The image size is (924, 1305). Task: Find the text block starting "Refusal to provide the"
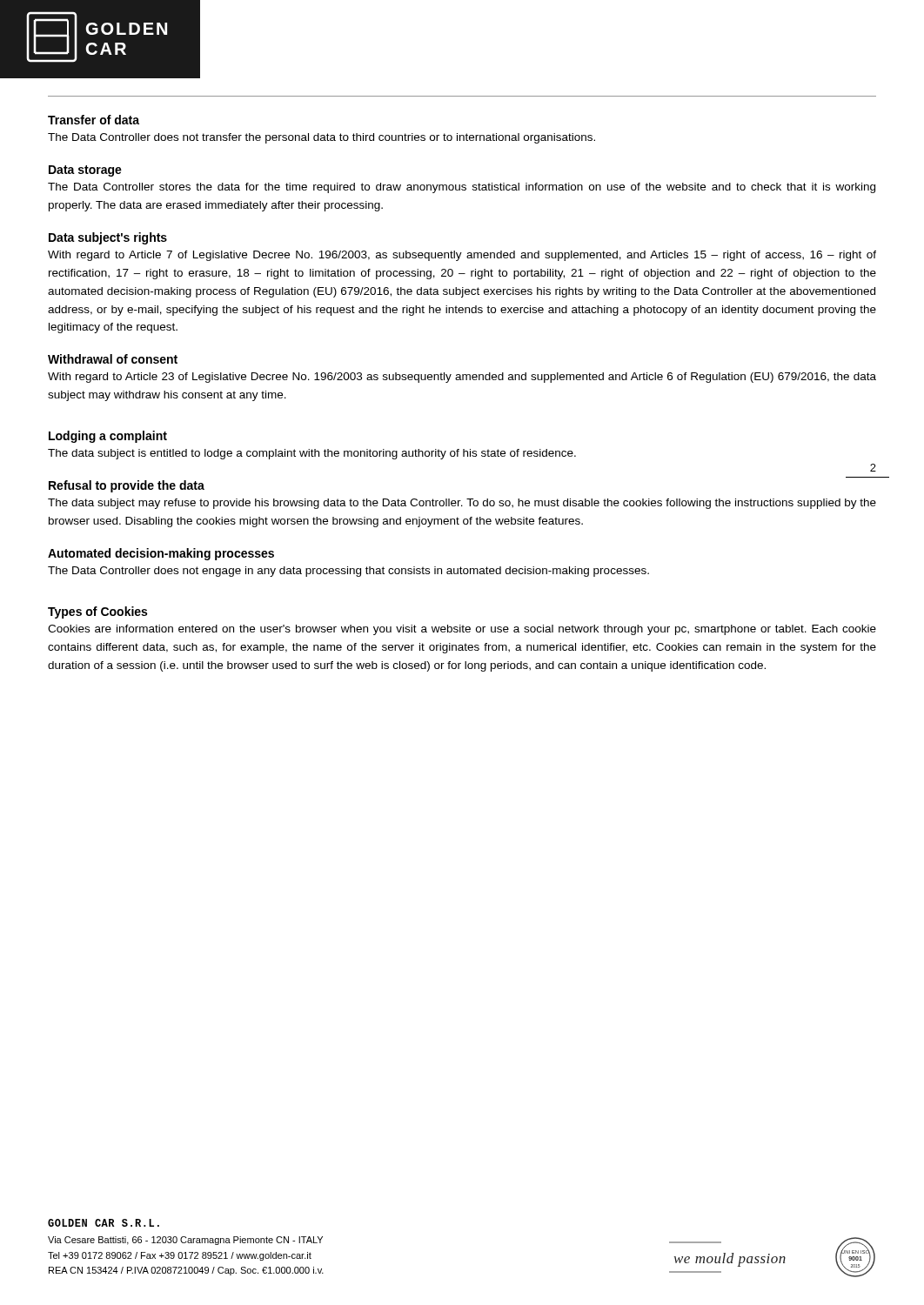point(126,486)
